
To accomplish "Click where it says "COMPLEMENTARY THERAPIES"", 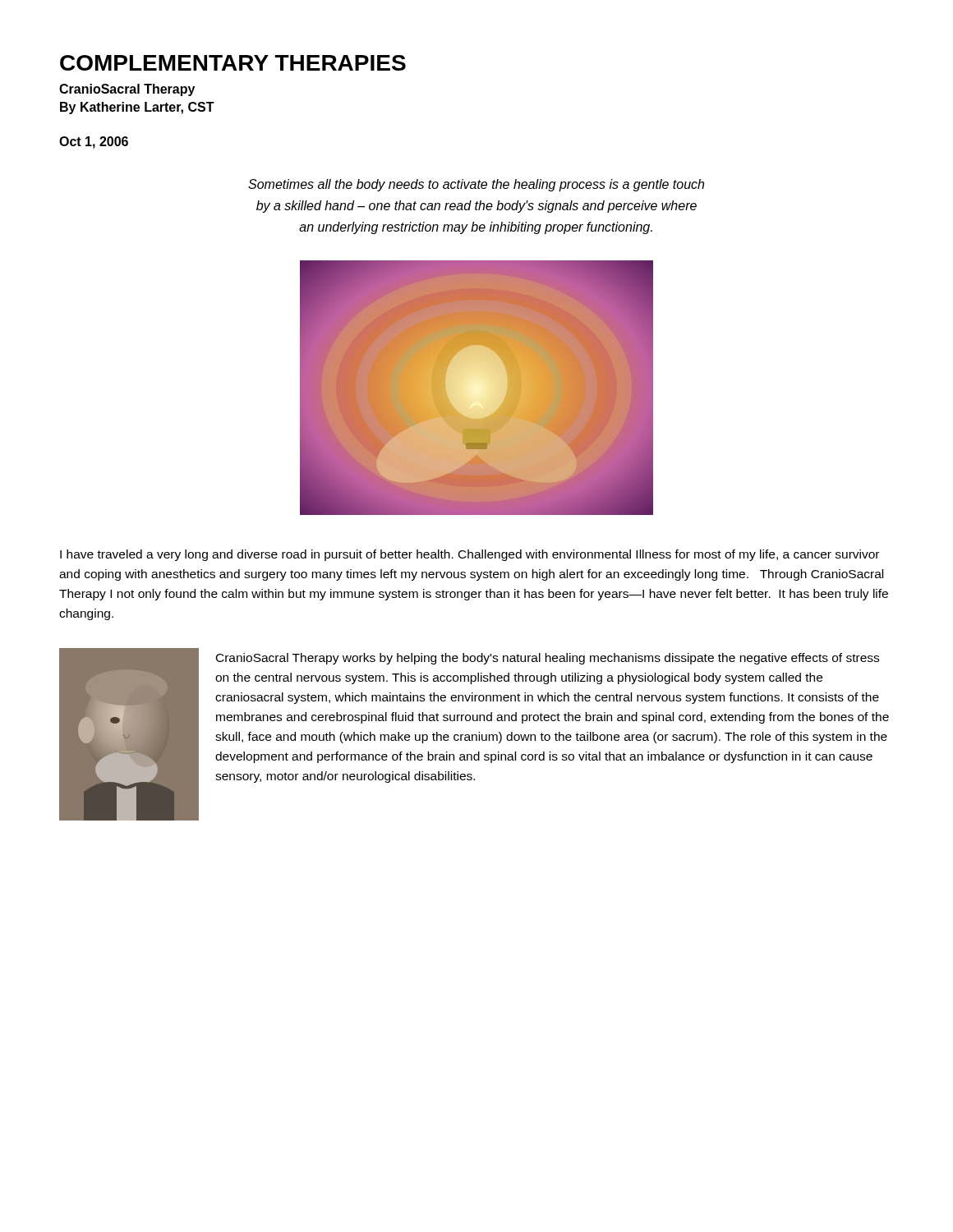I will 233,63.
